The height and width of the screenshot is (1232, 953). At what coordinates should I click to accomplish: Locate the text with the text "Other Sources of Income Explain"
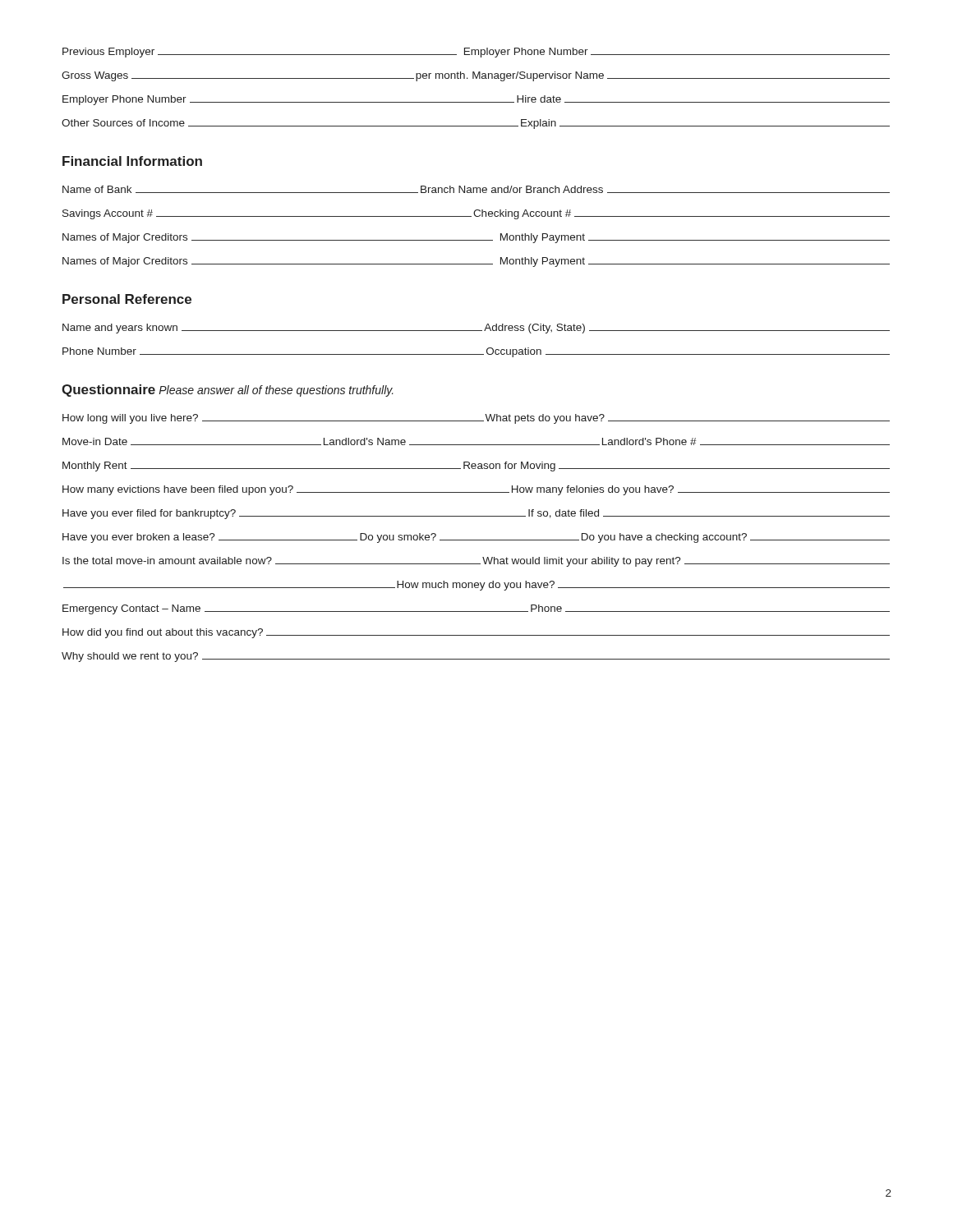476,123
